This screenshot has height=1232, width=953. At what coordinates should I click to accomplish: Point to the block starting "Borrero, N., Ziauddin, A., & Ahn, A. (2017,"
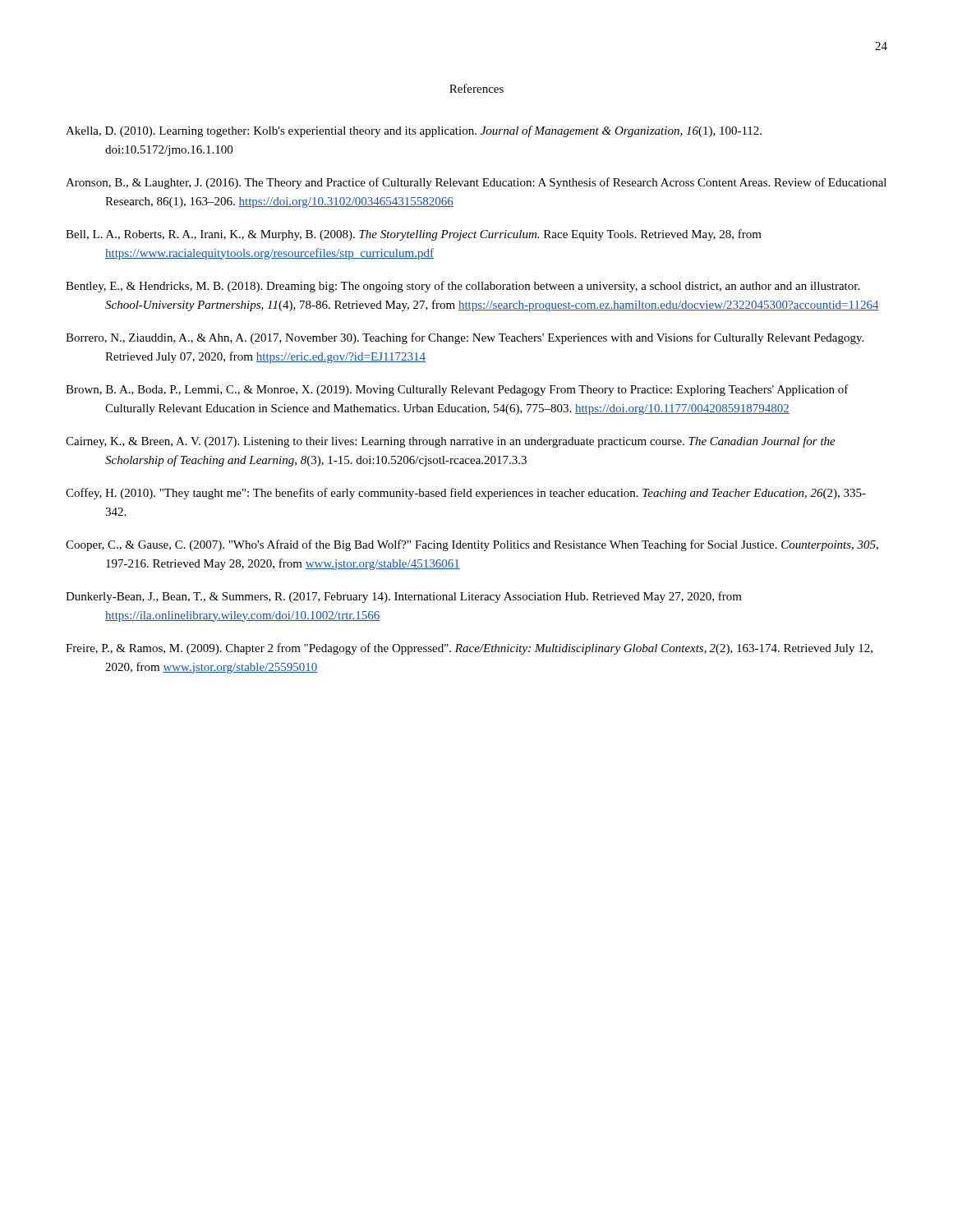point(465,347)
